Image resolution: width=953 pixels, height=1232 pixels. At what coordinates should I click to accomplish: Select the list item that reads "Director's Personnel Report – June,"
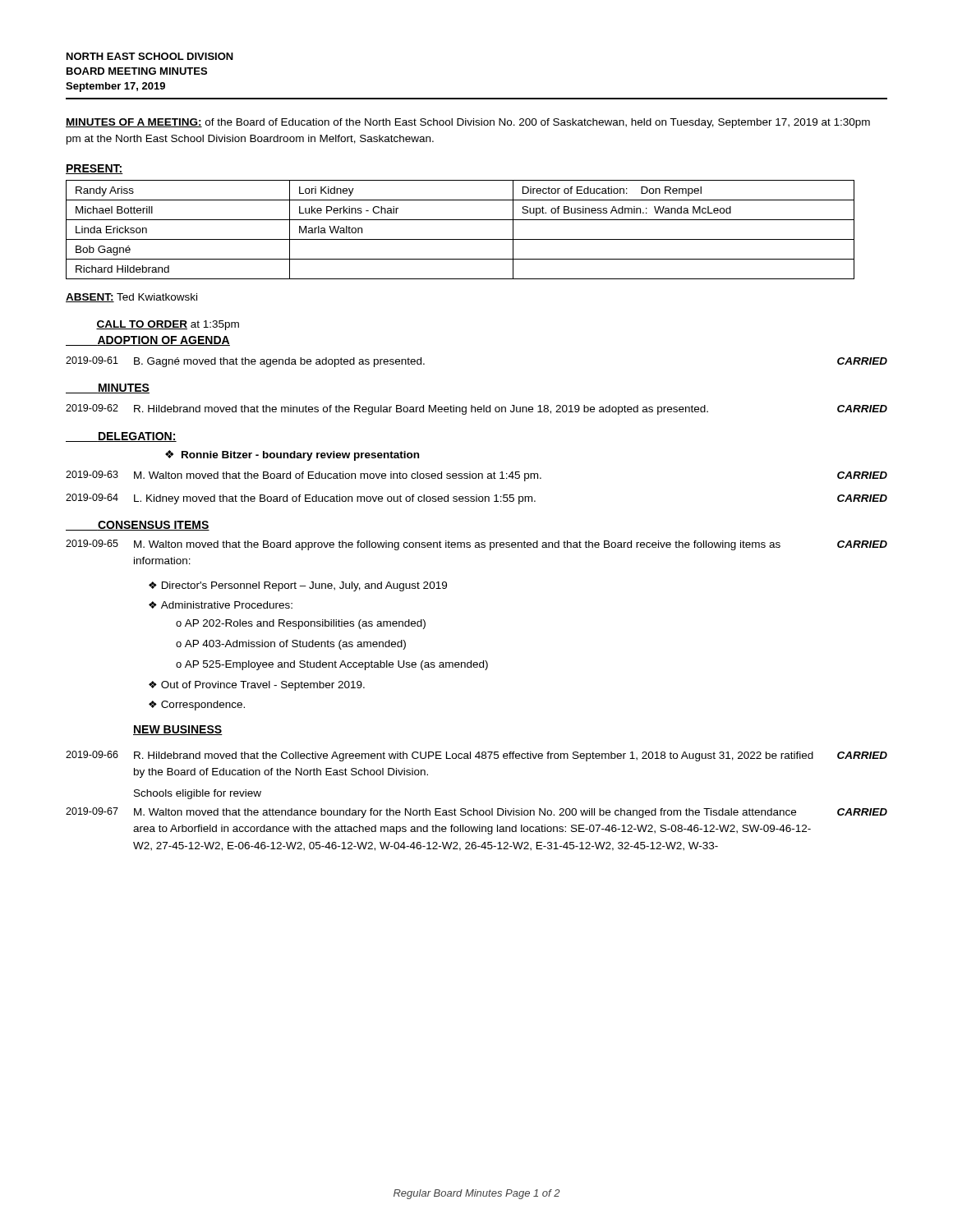(x=298, y=586)
